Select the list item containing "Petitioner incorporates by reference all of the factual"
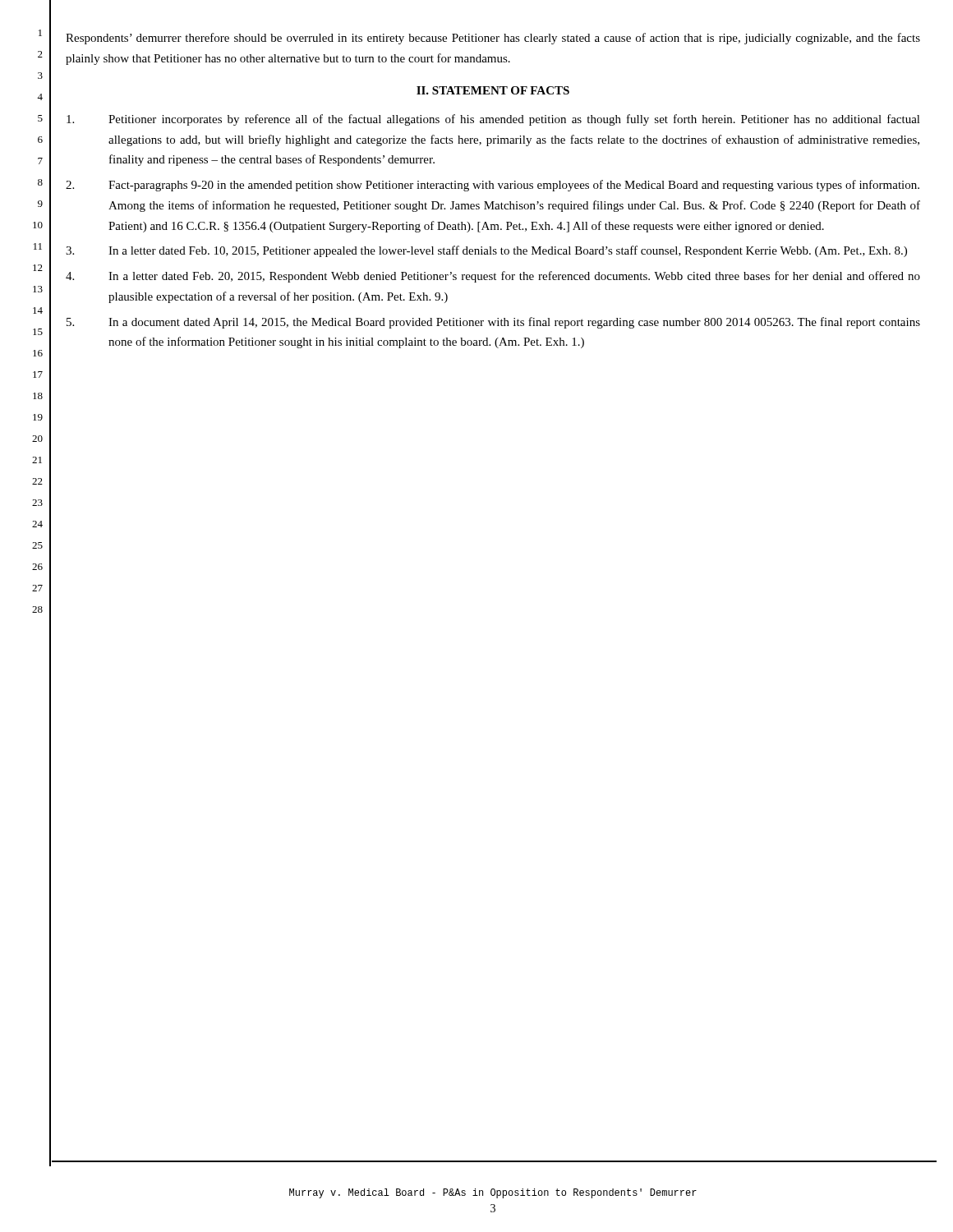This screenshot has height=1232, width=953. [x=493, y=140]
